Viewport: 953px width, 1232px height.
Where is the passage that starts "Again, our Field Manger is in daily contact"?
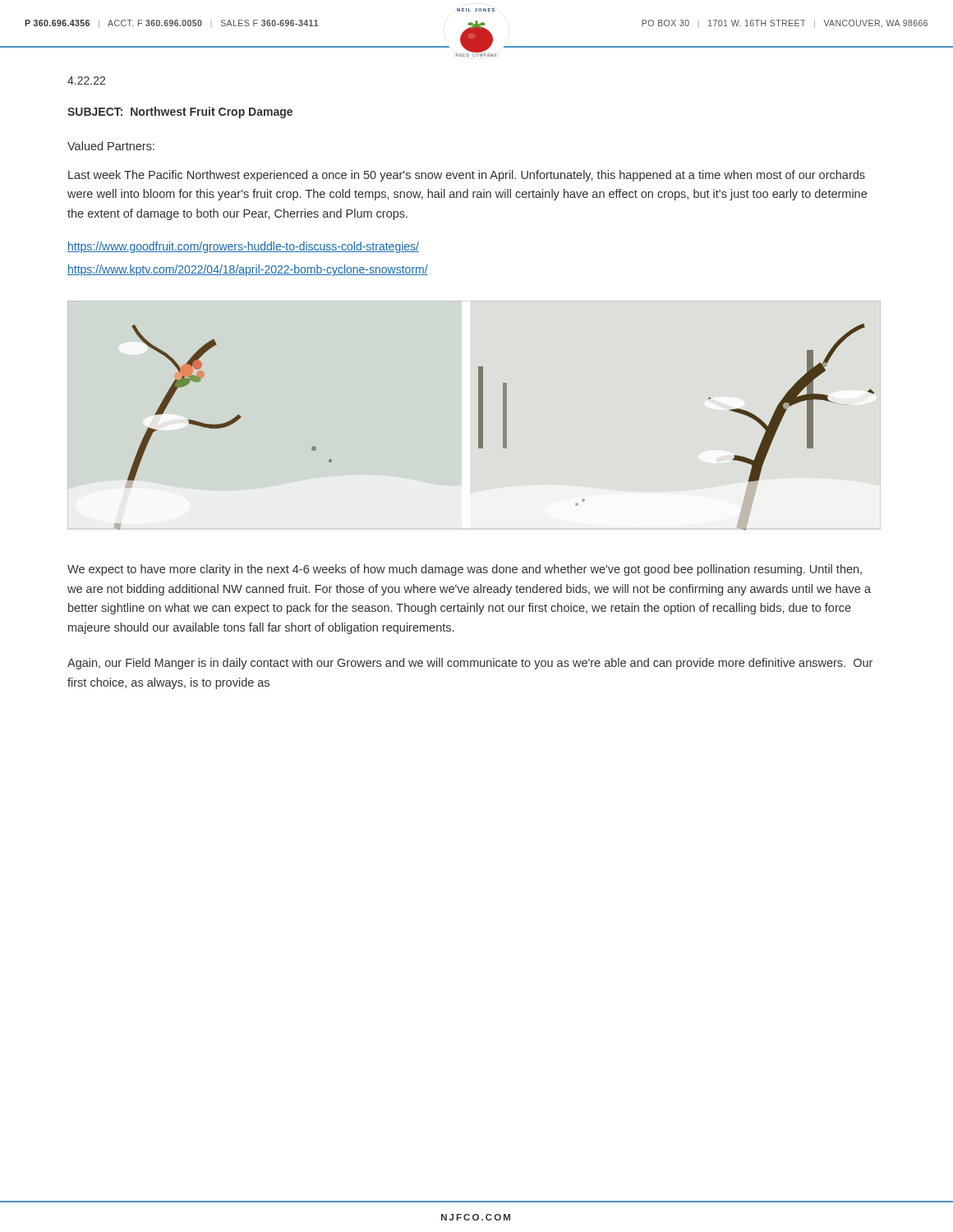tap(470, 673)
